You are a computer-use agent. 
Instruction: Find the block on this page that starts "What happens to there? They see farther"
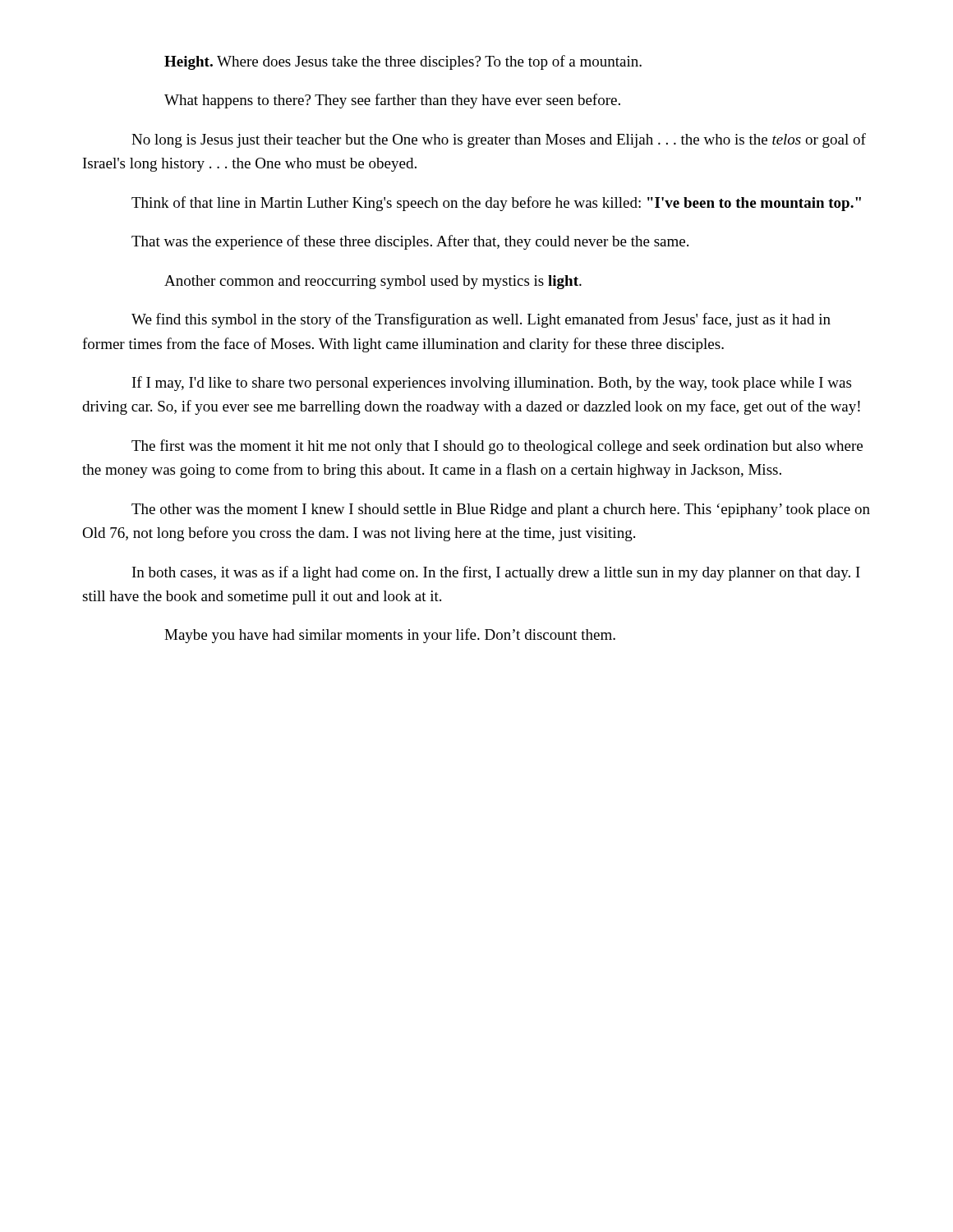(x=393, y=100)
